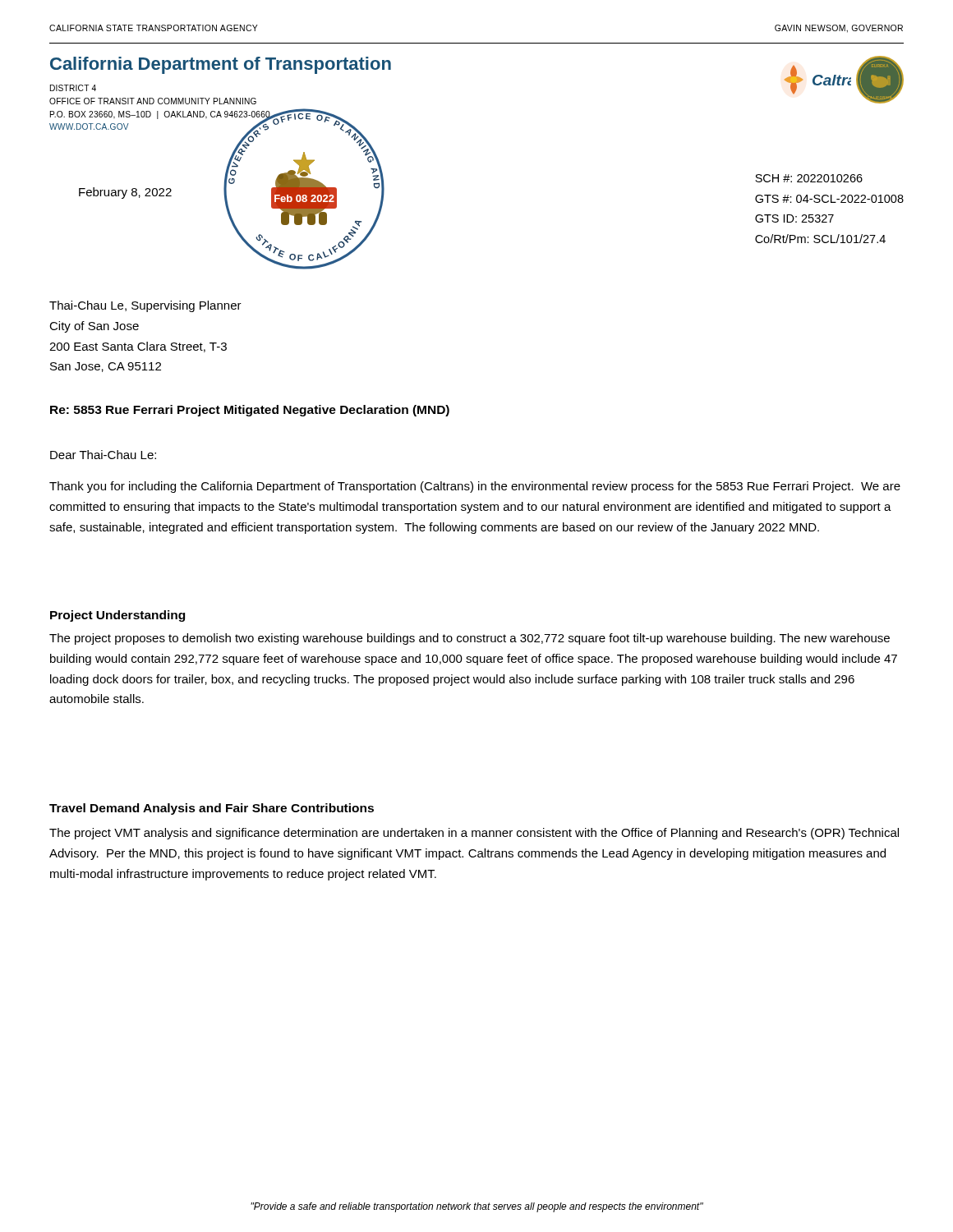
Task: Select the region starting "California Department of Transportation"
Action: pos(221,64)
